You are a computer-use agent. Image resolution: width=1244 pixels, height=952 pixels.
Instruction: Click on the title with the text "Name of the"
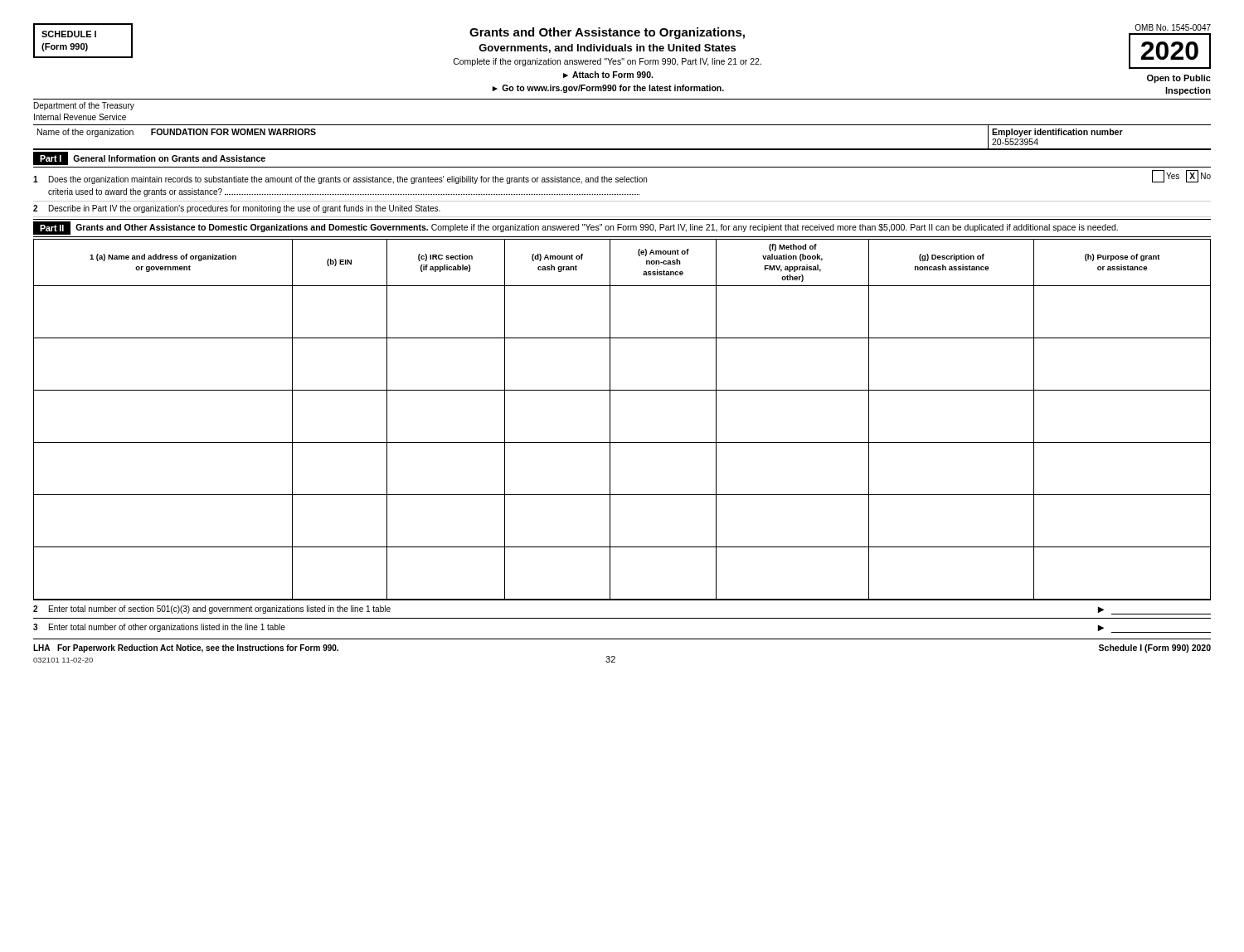tap(176, 132)
